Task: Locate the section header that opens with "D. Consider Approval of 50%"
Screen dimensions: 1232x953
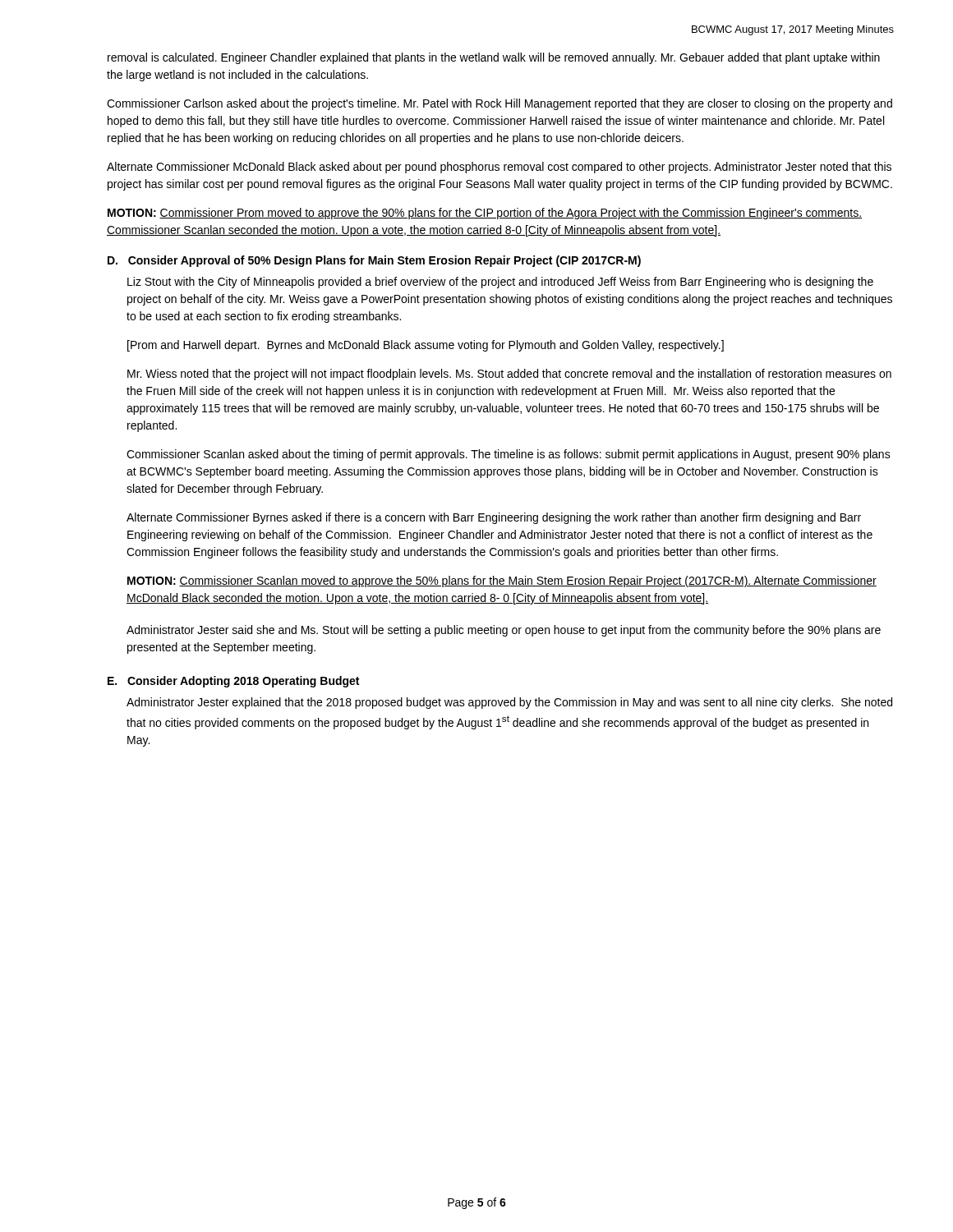Action: pyautogui.click(x=374, y=260)
